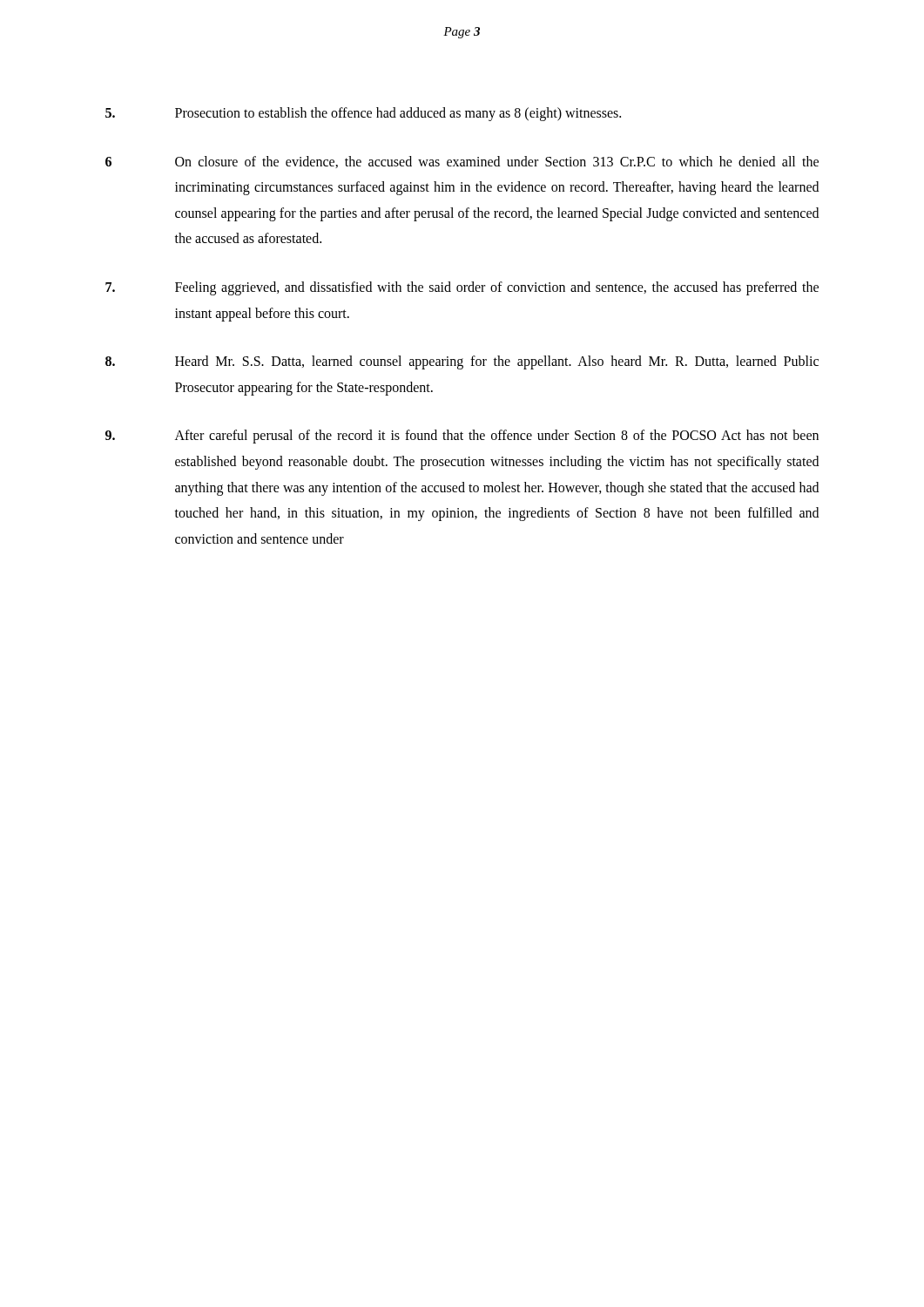The width and height of the screenshot is (924, 1307).
Task: Find the text block starting "After careful perusal of the record"
Action: point(462,487)
